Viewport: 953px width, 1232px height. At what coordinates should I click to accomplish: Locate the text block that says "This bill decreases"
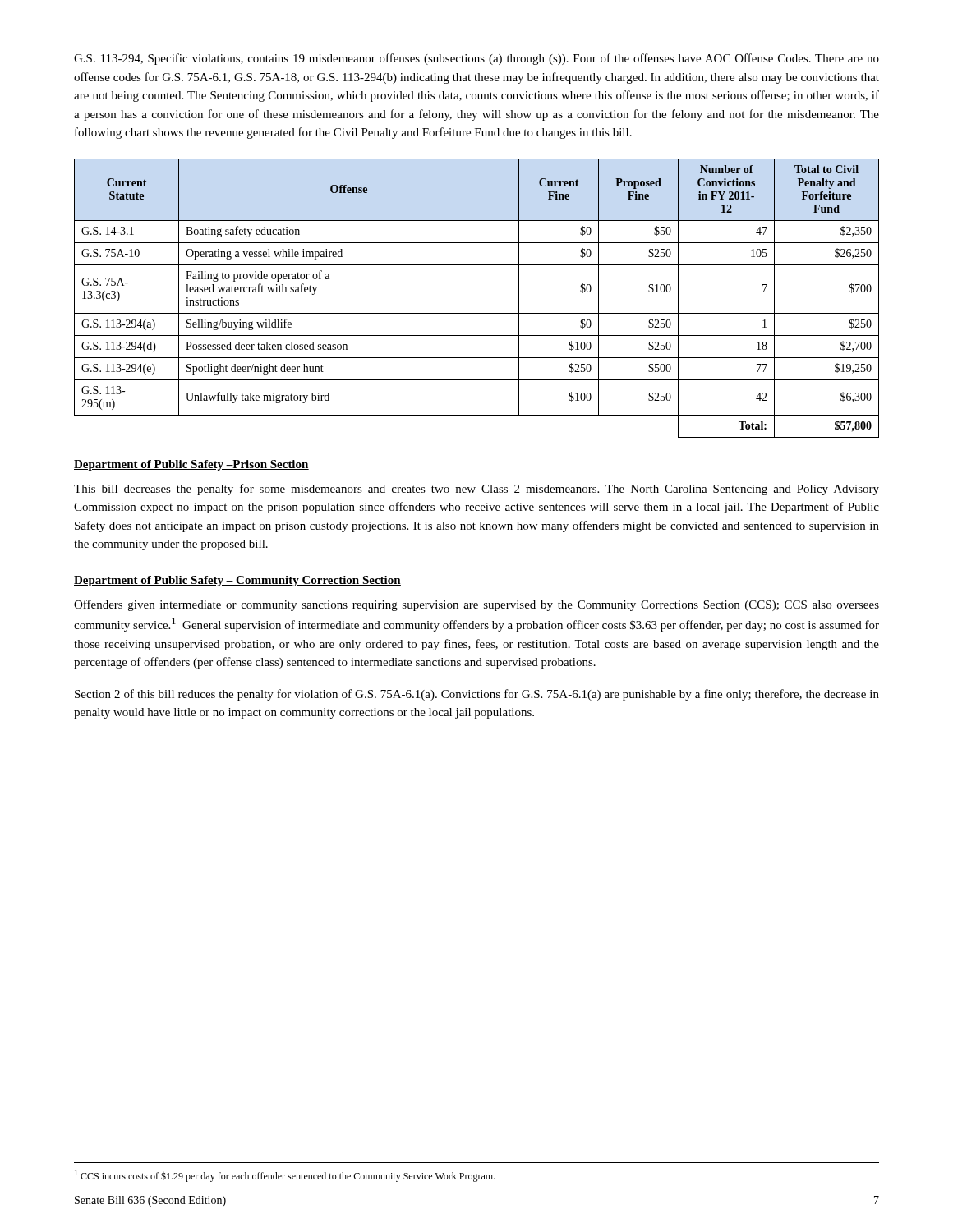click(476, 516)
